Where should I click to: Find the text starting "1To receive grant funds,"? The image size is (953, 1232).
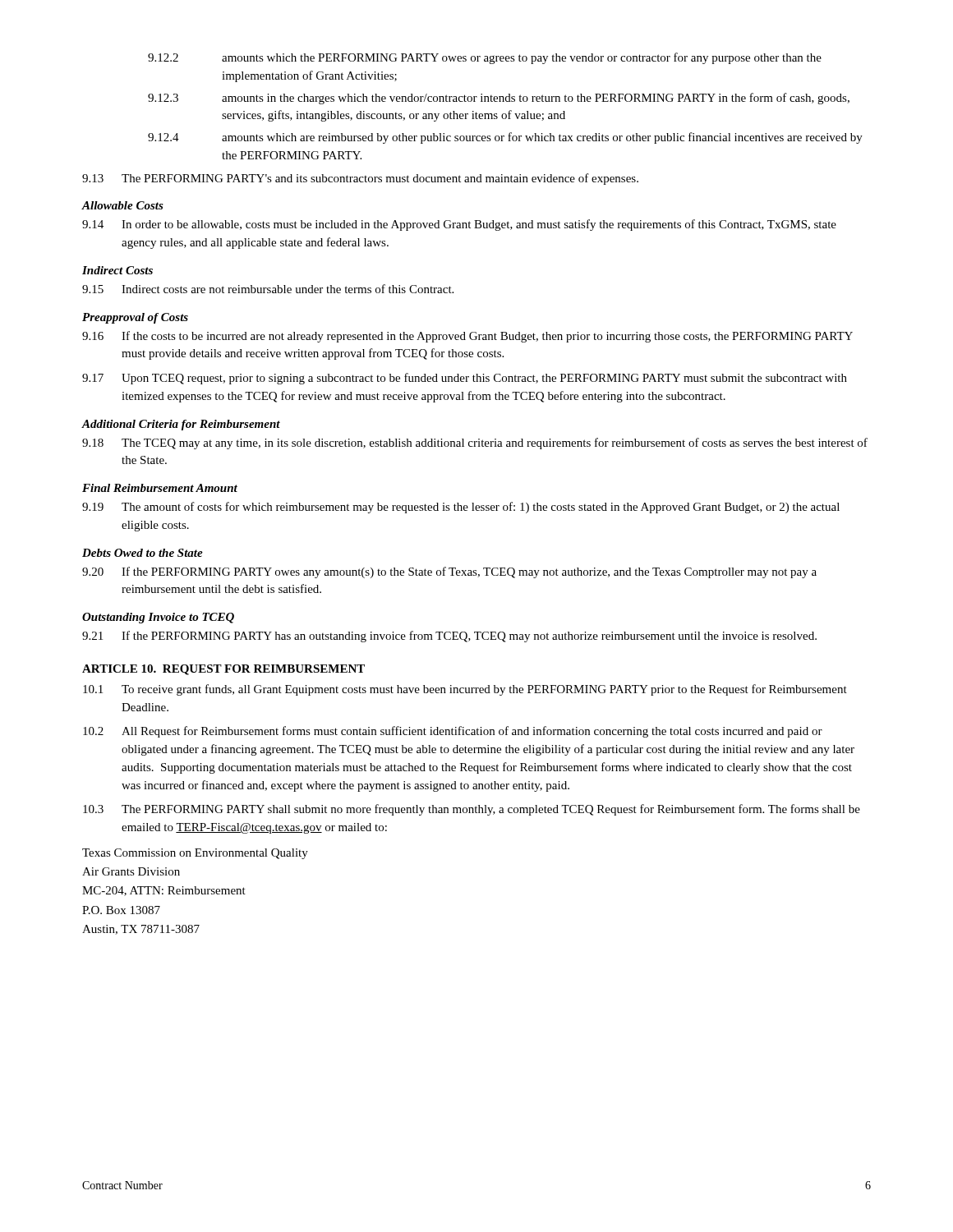[x=475, y=699]
